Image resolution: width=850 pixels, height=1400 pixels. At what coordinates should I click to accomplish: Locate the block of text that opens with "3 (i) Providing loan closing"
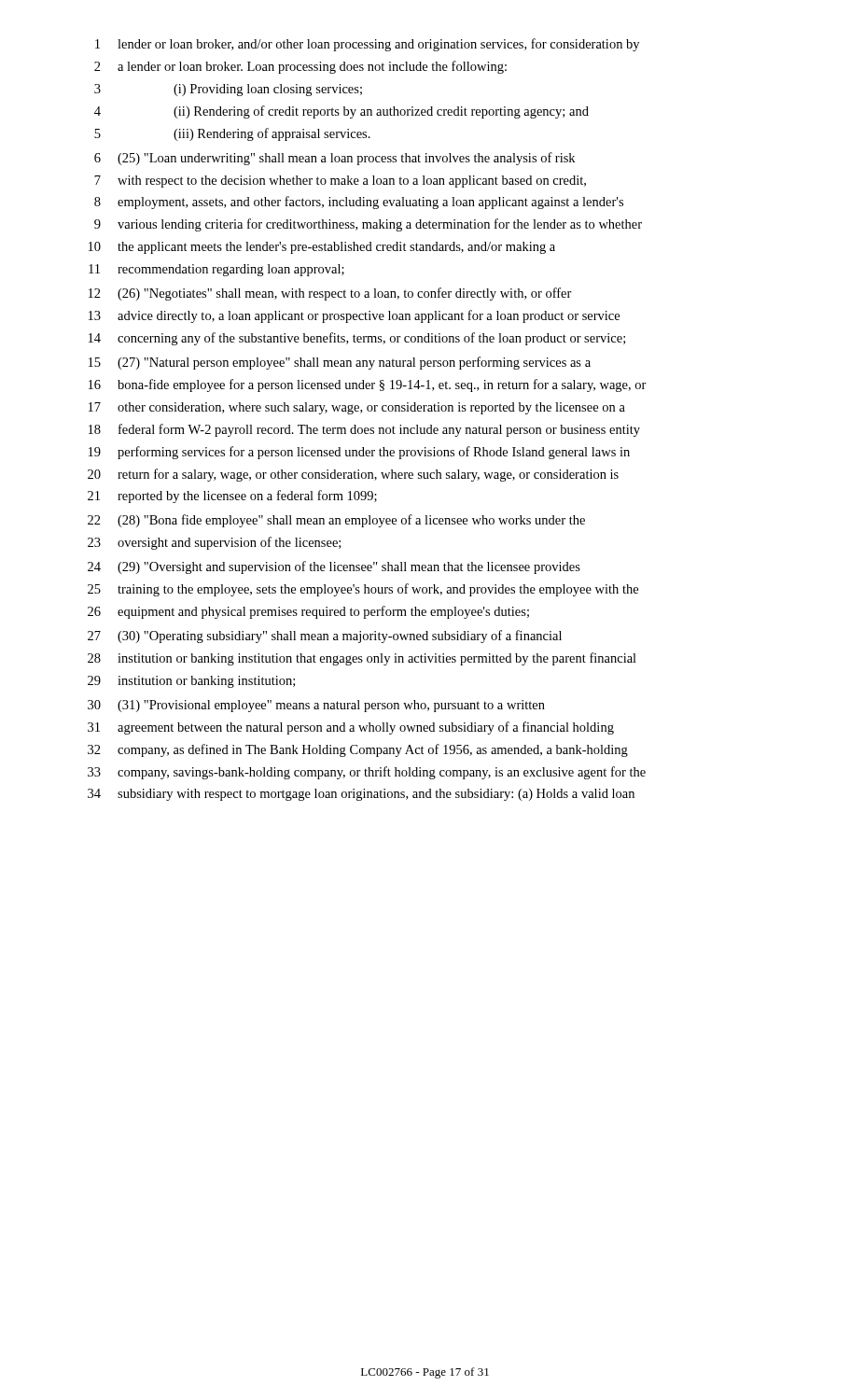228,90
